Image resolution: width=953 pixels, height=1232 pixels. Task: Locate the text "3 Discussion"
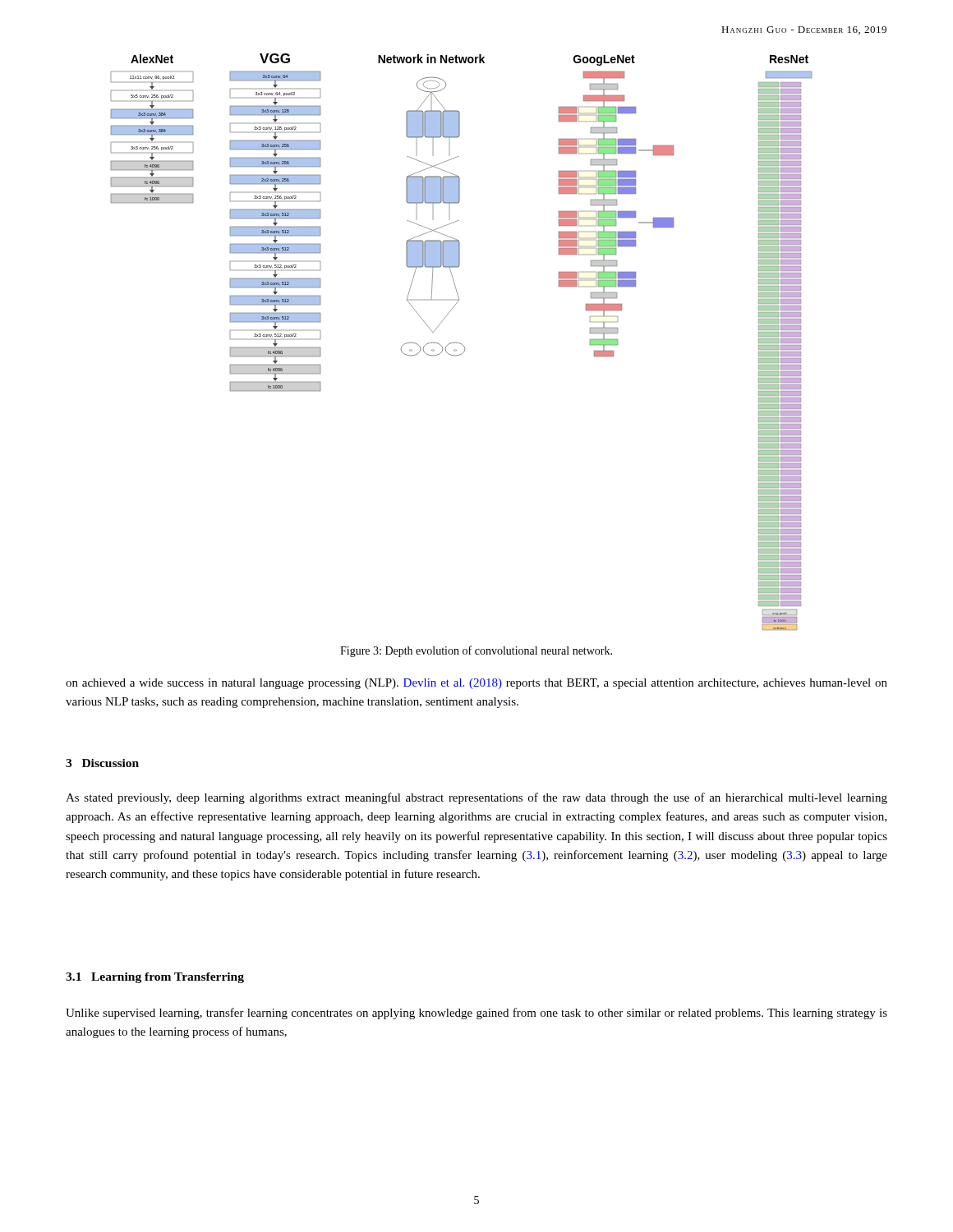[102, 763]
